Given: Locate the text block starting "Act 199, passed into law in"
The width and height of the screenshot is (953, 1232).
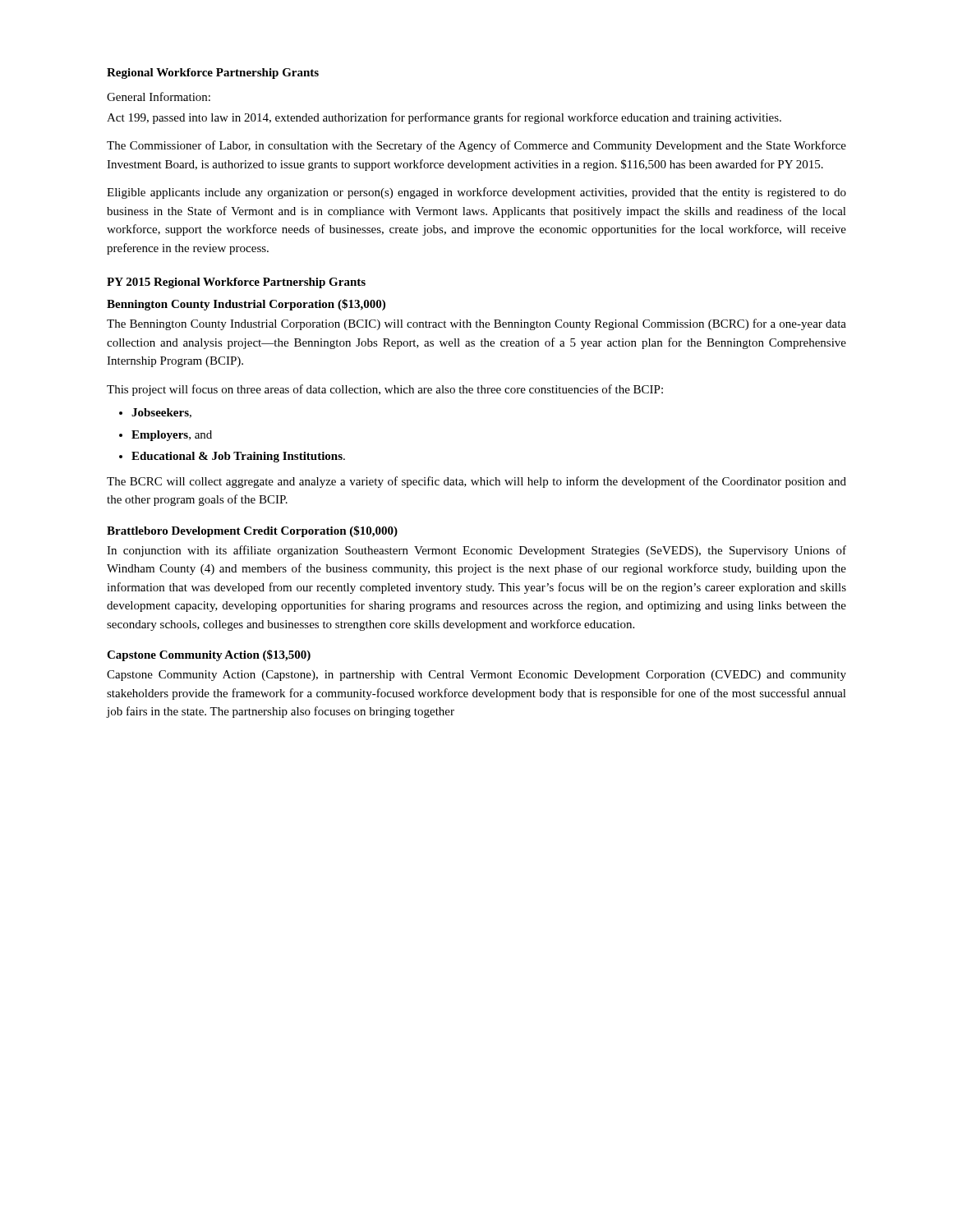Looking at the screenshot, I should (444, 117).
